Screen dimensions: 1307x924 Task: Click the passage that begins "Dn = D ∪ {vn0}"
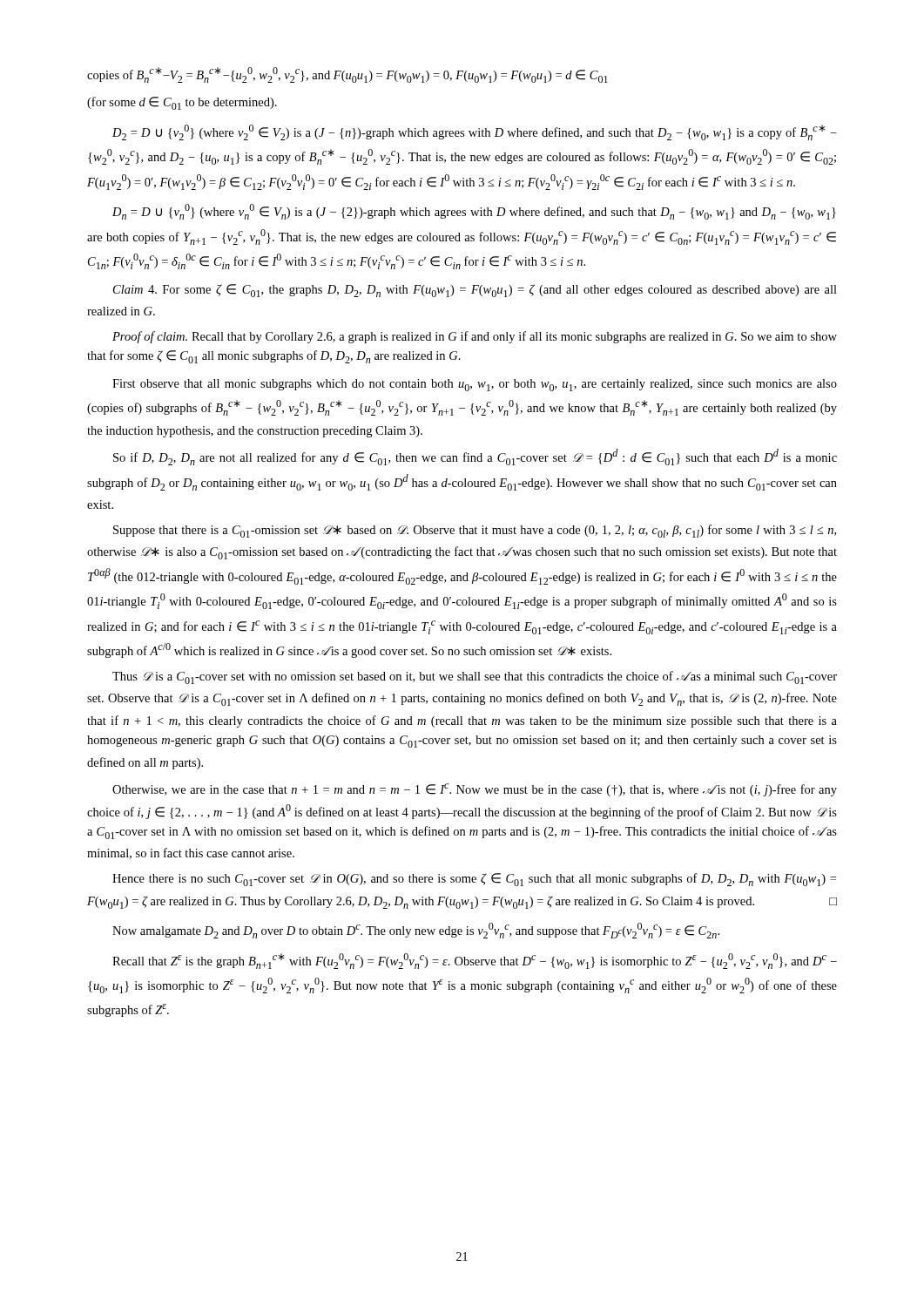(462, 237)
